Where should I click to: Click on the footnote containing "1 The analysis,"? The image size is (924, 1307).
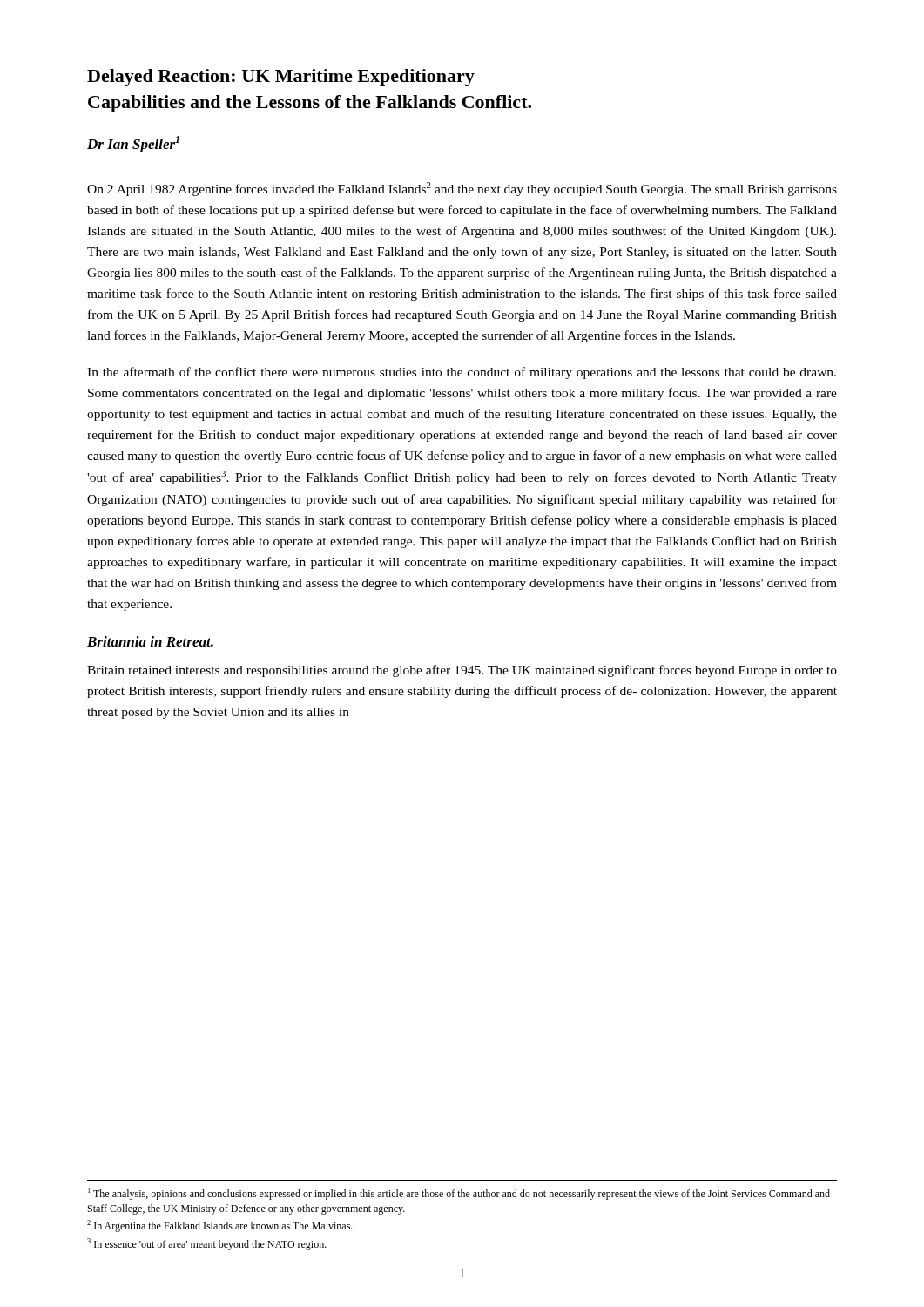pos(459,1200)
